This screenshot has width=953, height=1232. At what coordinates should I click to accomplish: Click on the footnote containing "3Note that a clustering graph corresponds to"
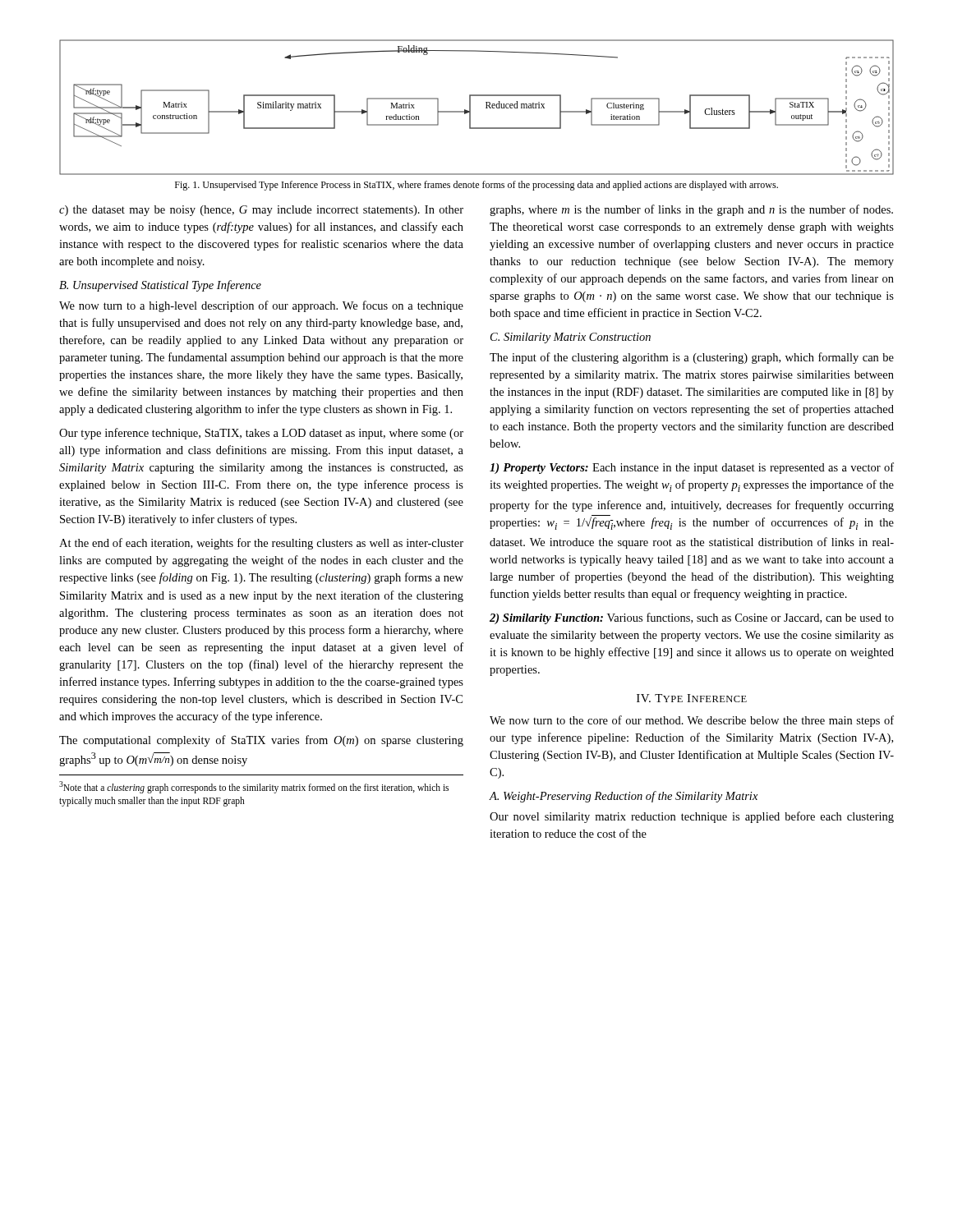[x=254, y=793]
